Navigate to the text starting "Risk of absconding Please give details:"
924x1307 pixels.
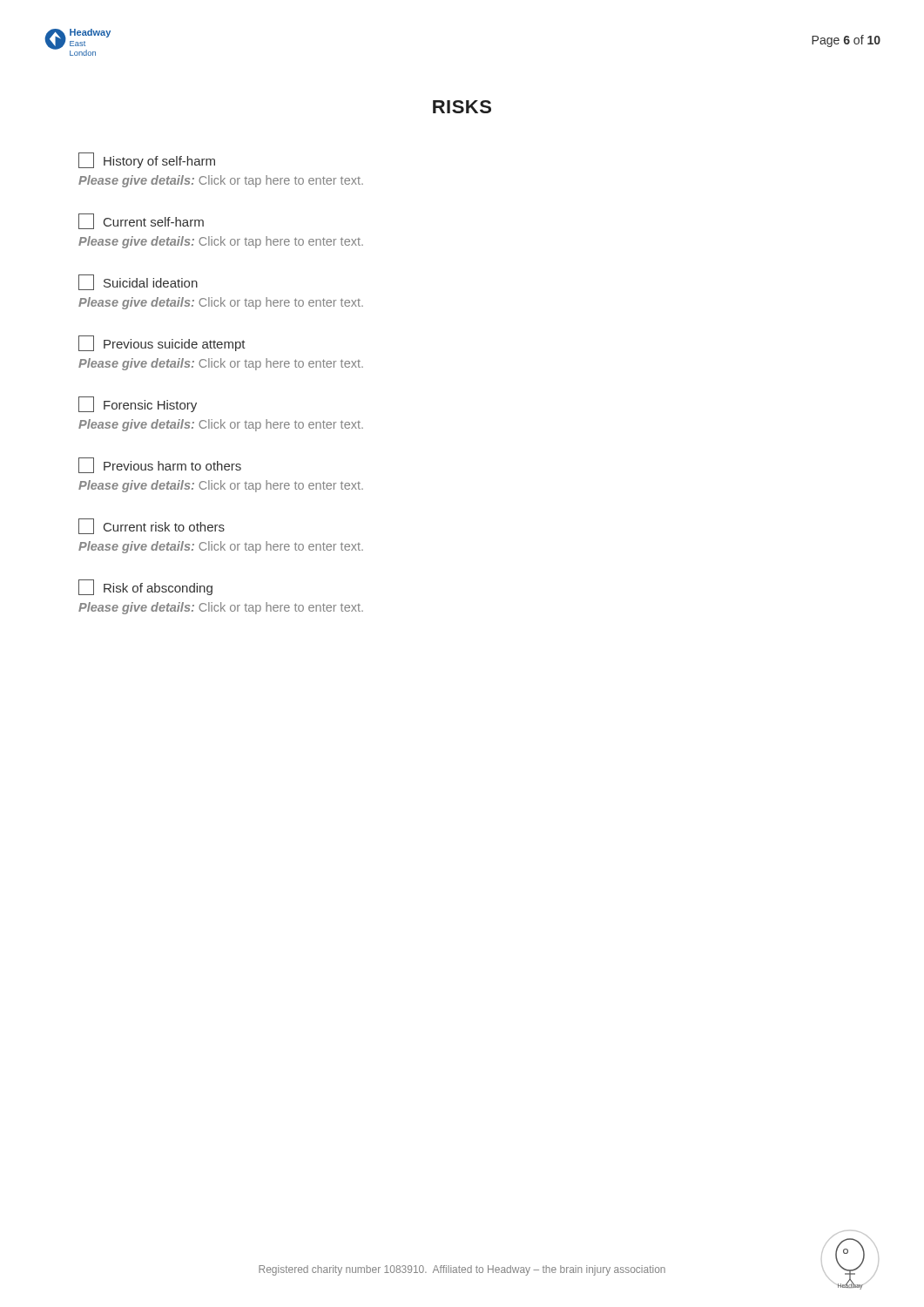pos(145,587)
